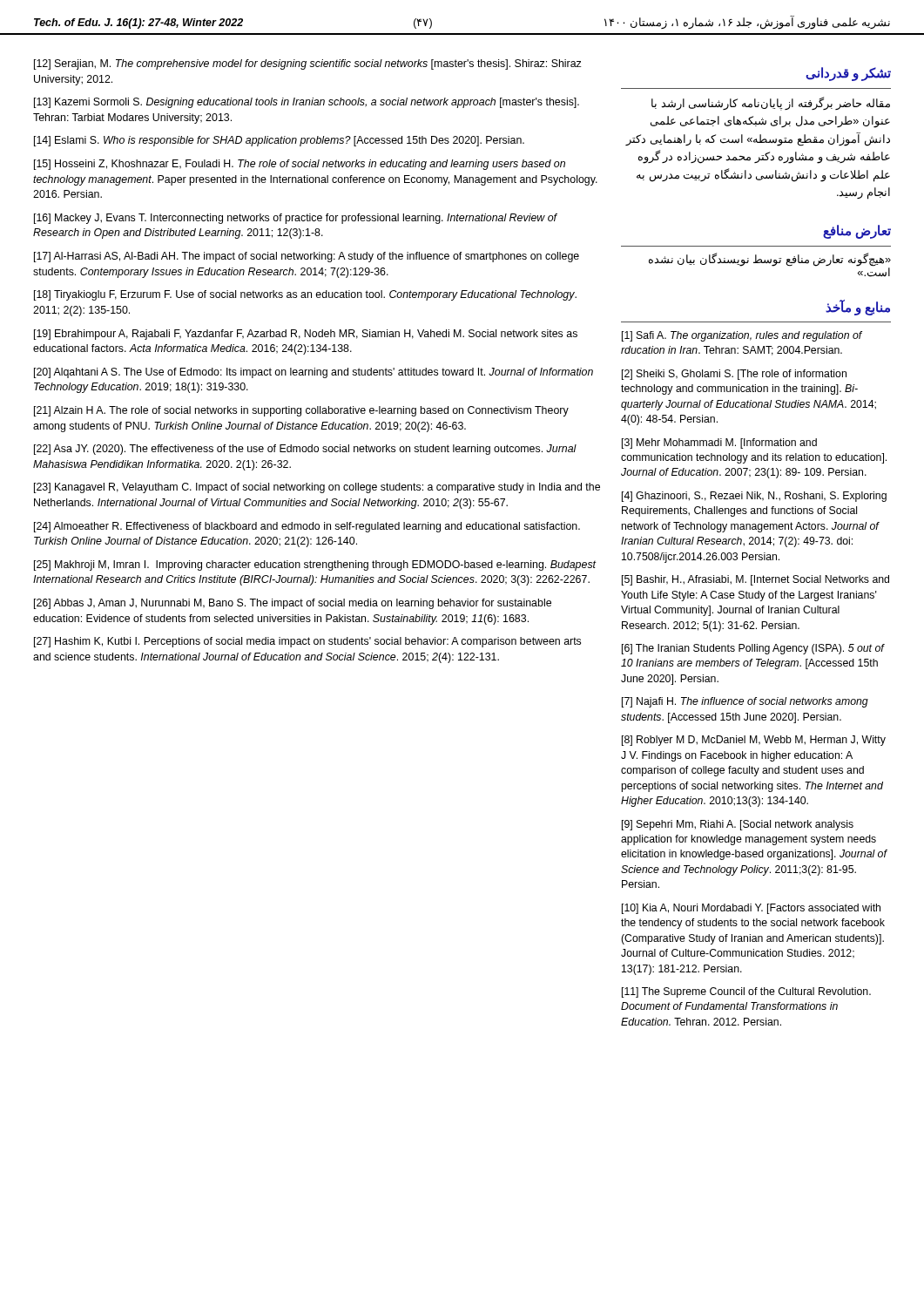Select the list item with the text "[11] The Supreme Council of the Cultural"

[x=746, y=1007]
